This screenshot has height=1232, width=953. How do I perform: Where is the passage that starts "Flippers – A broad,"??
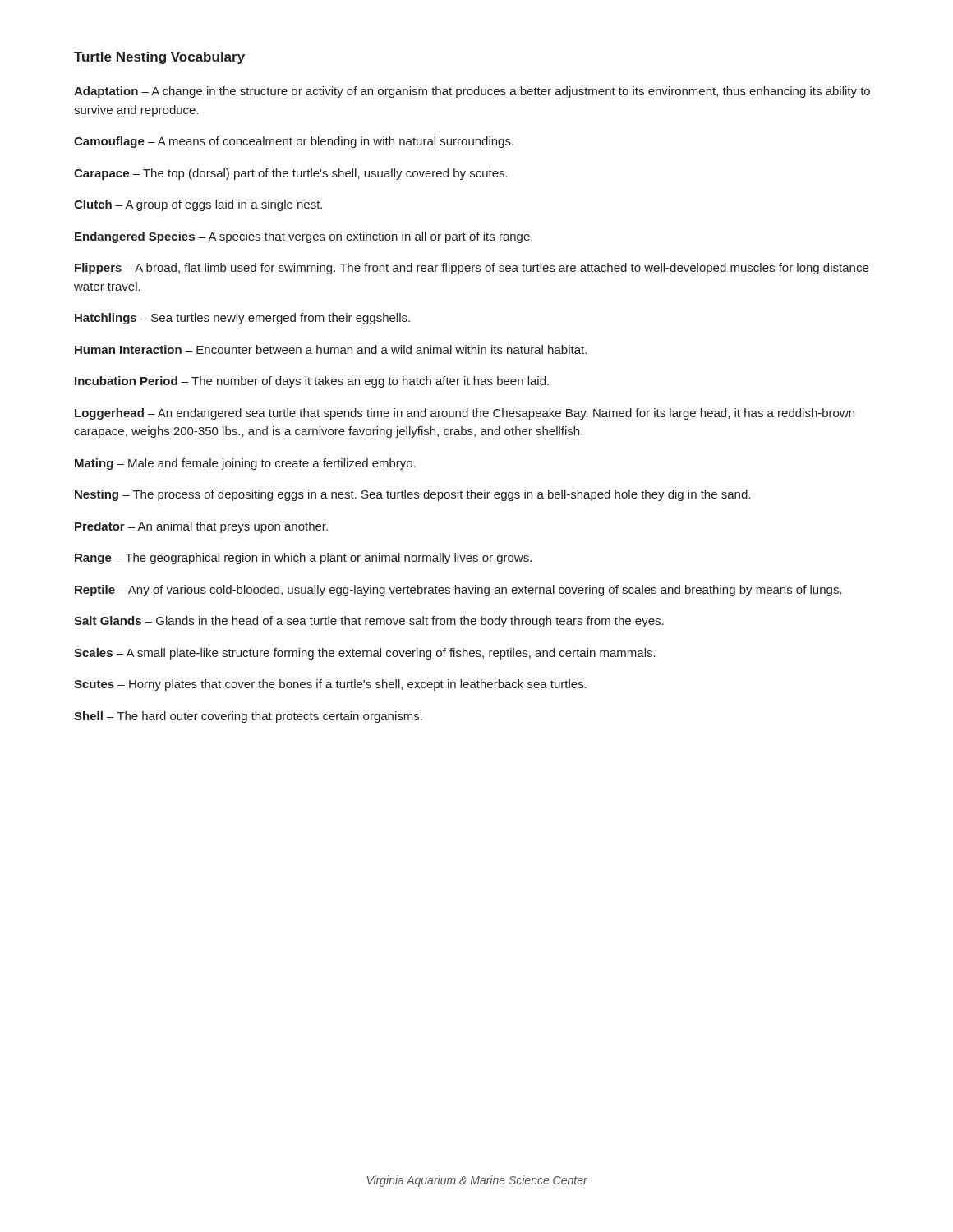tap(471, 277)
